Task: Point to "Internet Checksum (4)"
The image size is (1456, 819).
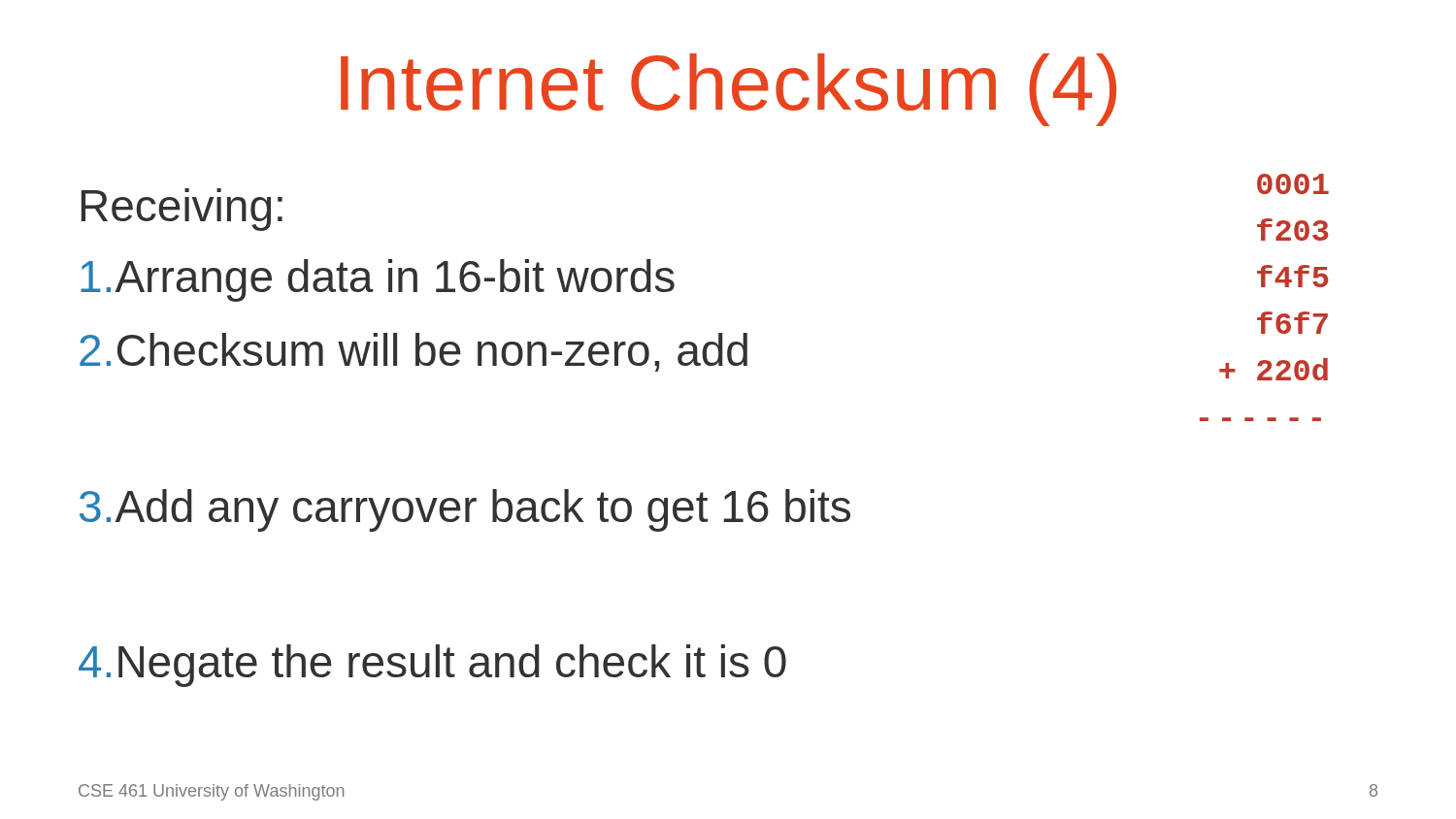Action: (x=728, y=83)
